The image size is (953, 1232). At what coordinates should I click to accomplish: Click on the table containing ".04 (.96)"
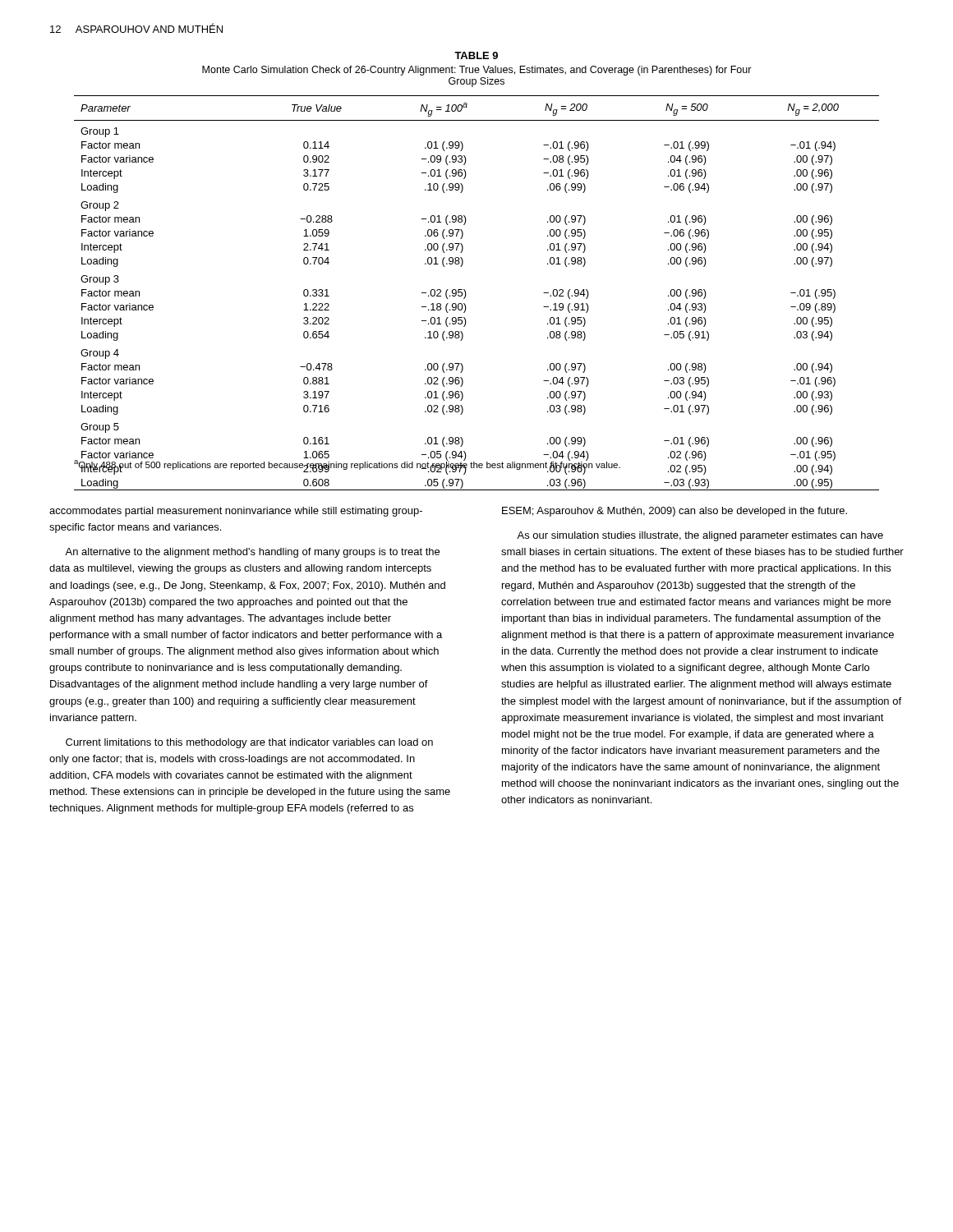click(x=476, y=293)
